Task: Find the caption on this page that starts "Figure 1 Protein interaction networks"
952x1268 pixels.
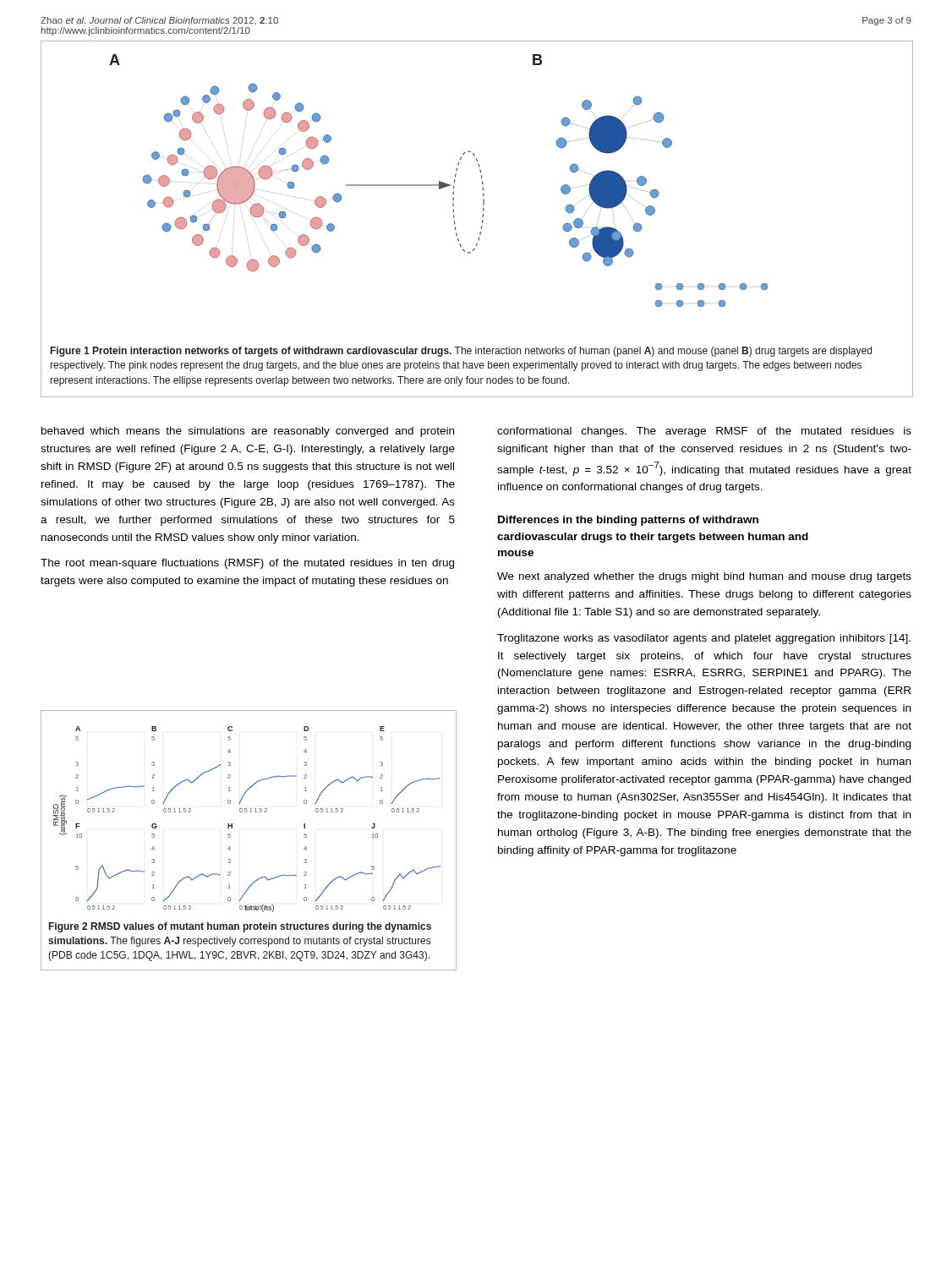Action: click(461, 366)
